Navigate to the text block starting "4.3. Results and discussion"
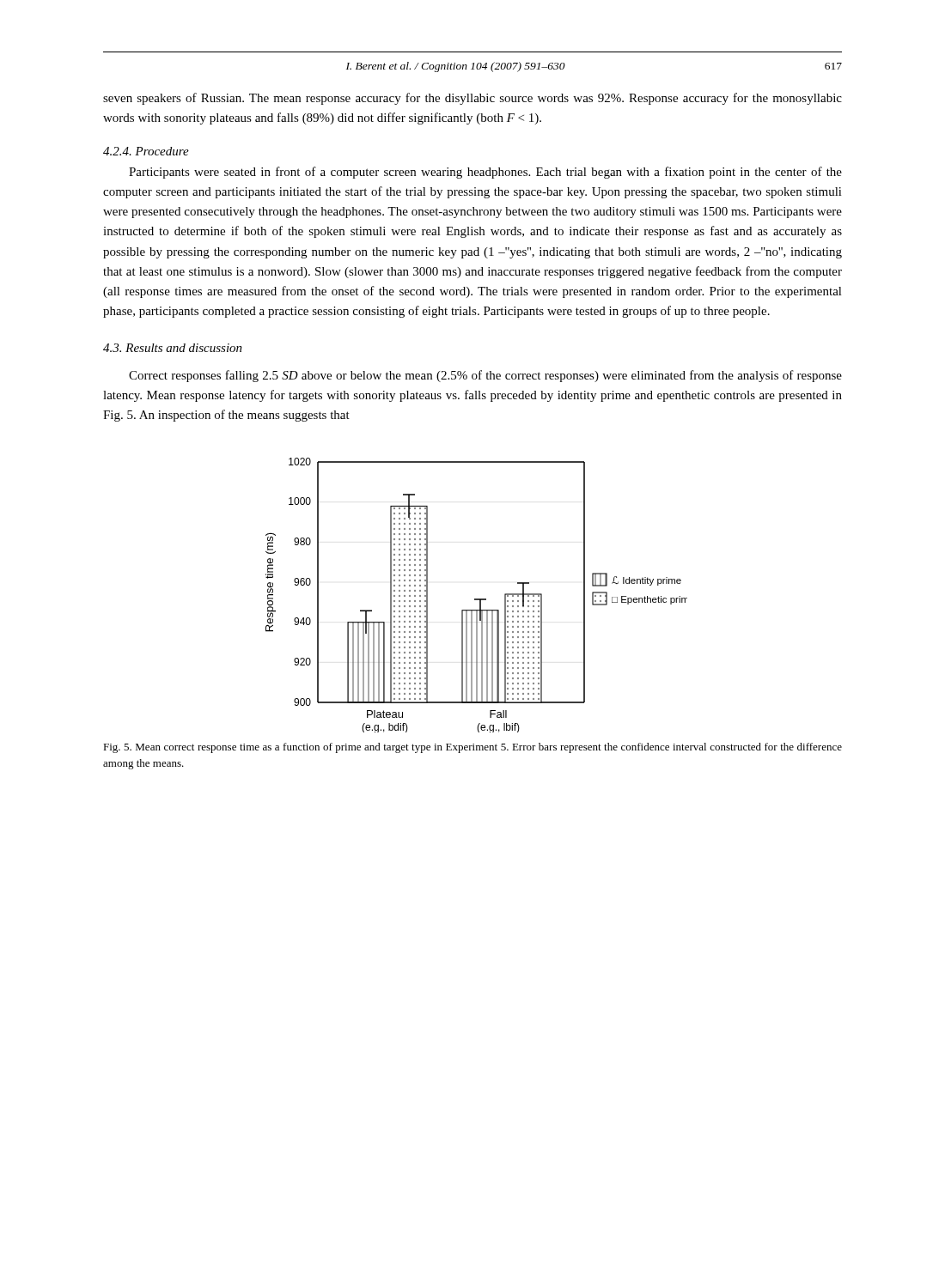 [x=173, y=347]
